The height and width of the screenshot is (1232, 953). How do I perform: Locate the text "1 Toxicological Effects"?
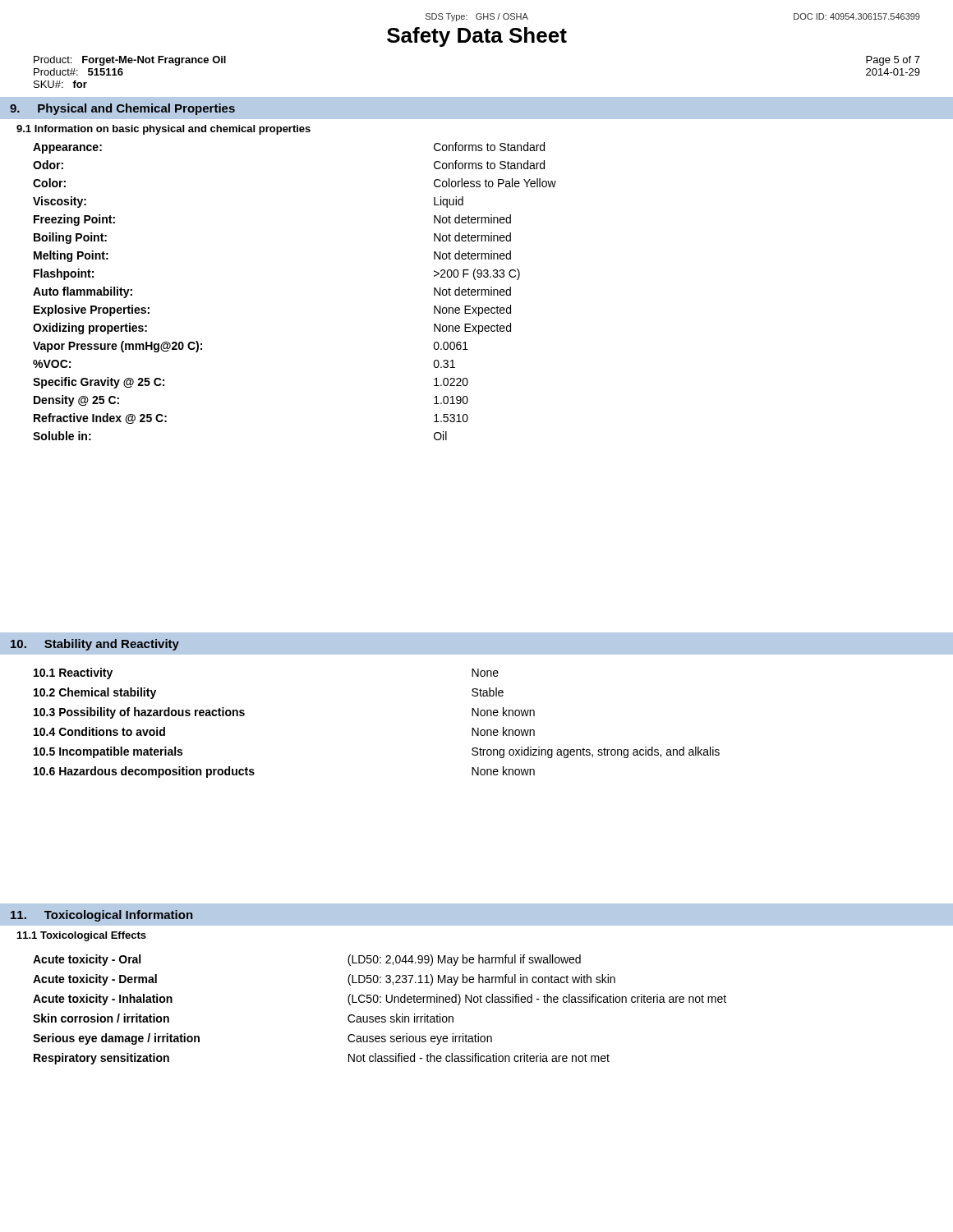81,935
